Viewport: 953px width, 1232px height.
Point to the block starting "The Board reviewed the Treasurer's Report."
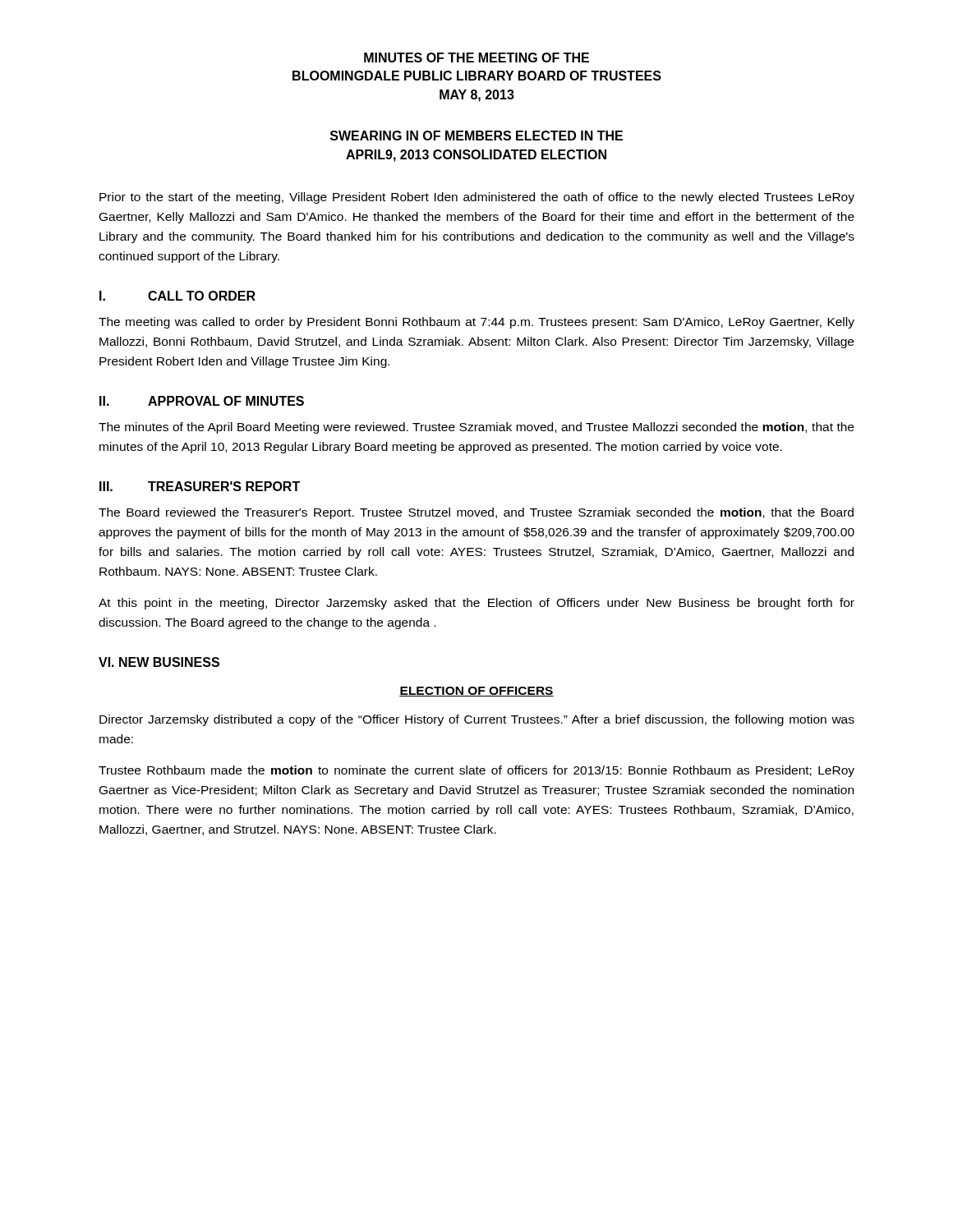click(x=476, y=542)
